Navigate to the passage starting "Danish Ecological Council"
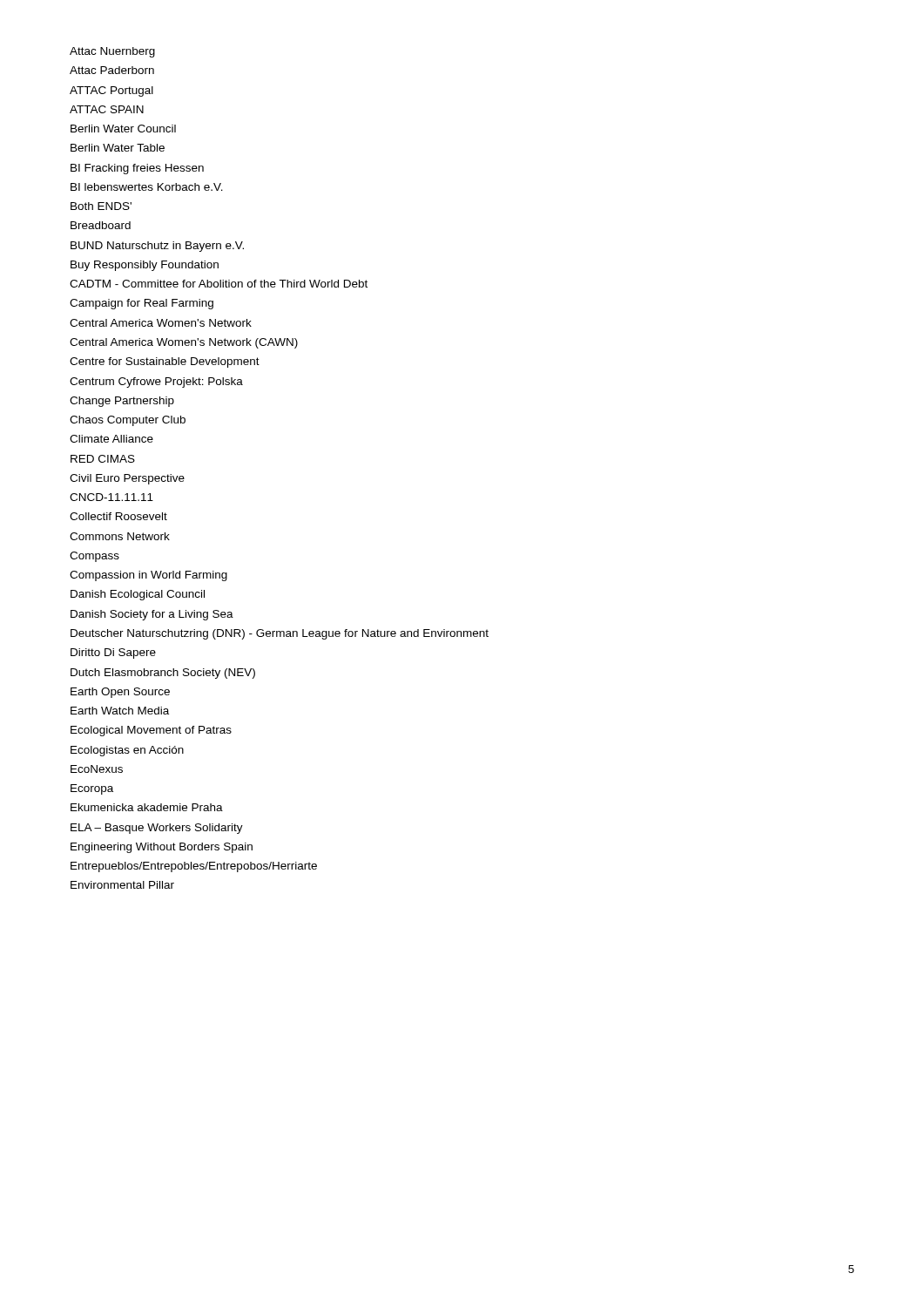This screenshot has height=1307, width=924. pyautogui.click(x=138, y=594)
